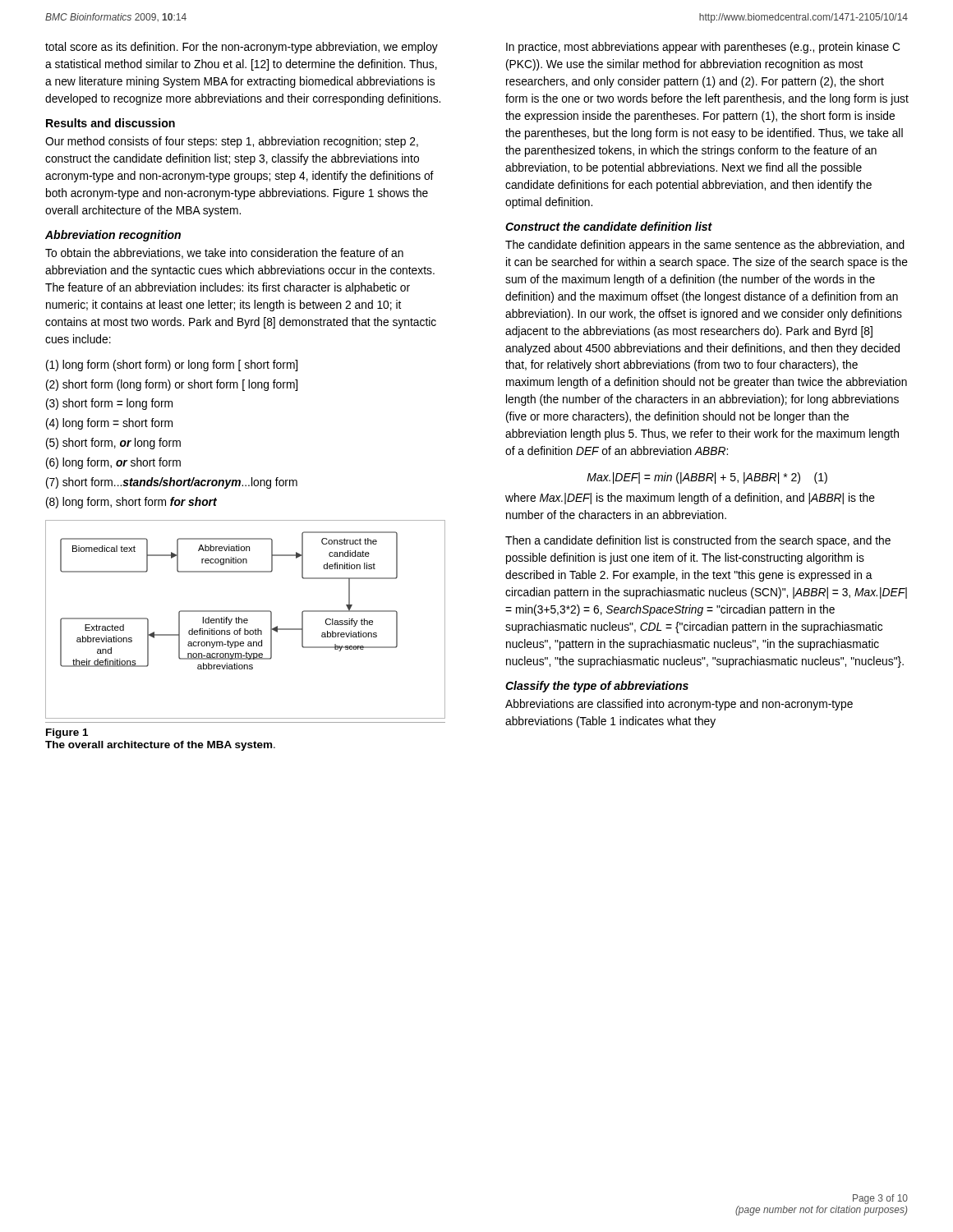Find the block starting "Abbreviation recognition"
This screenshot has height=1232, width=953.
pos(113,235)
